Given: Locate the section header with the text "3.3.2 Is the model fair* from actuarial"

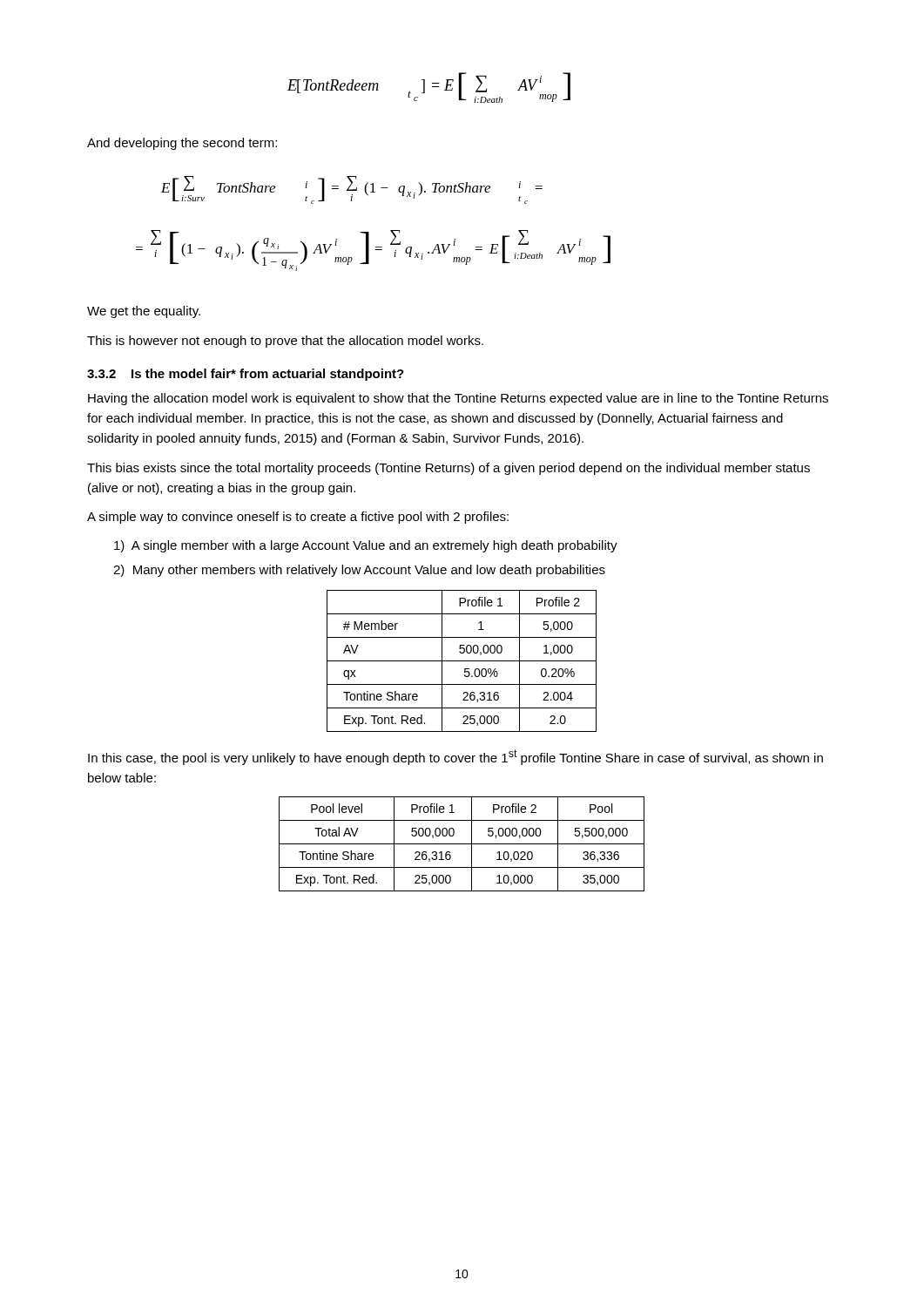Looking at the screenshot, I should click(246, 373).
